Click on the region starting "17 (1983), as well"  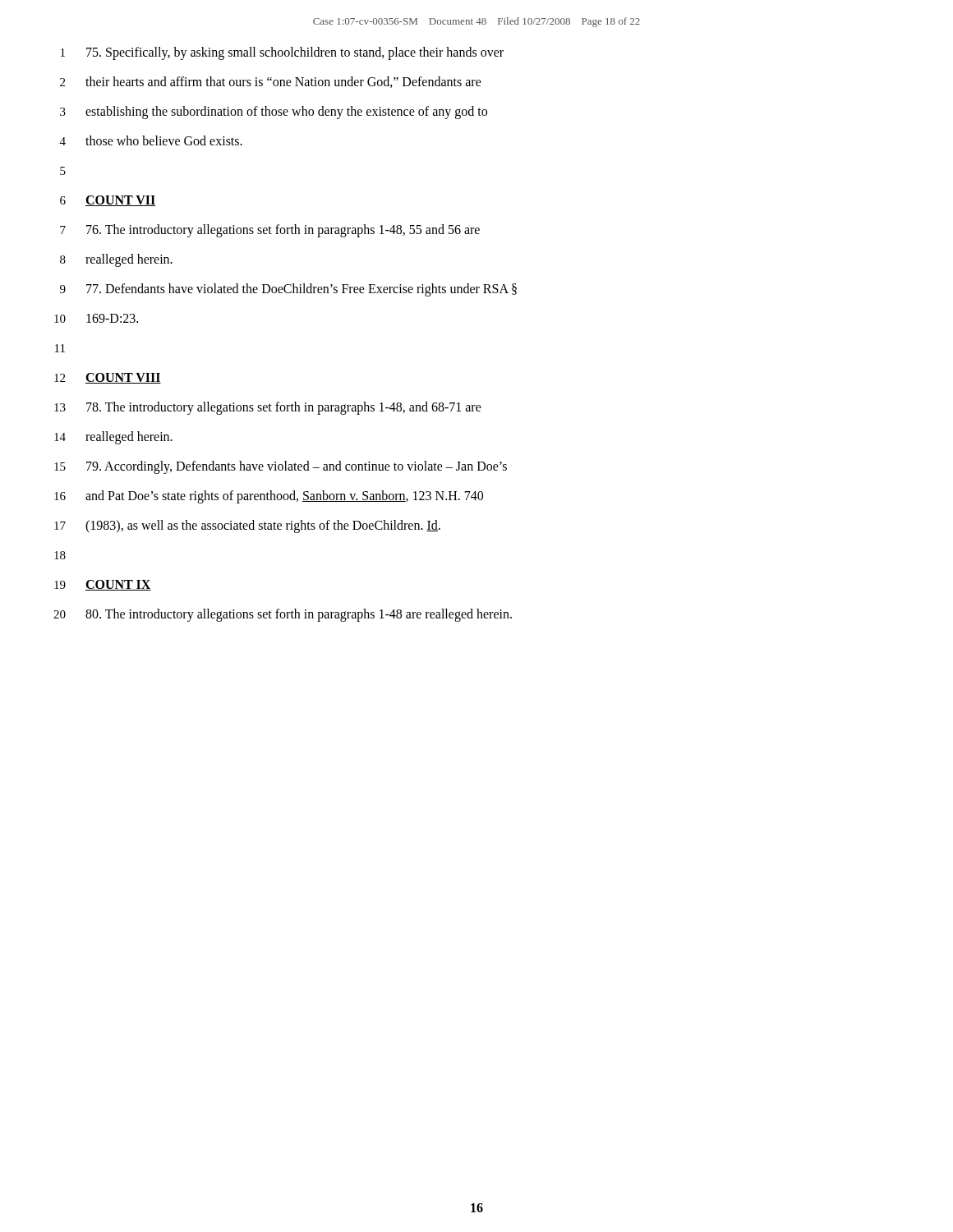247,526
